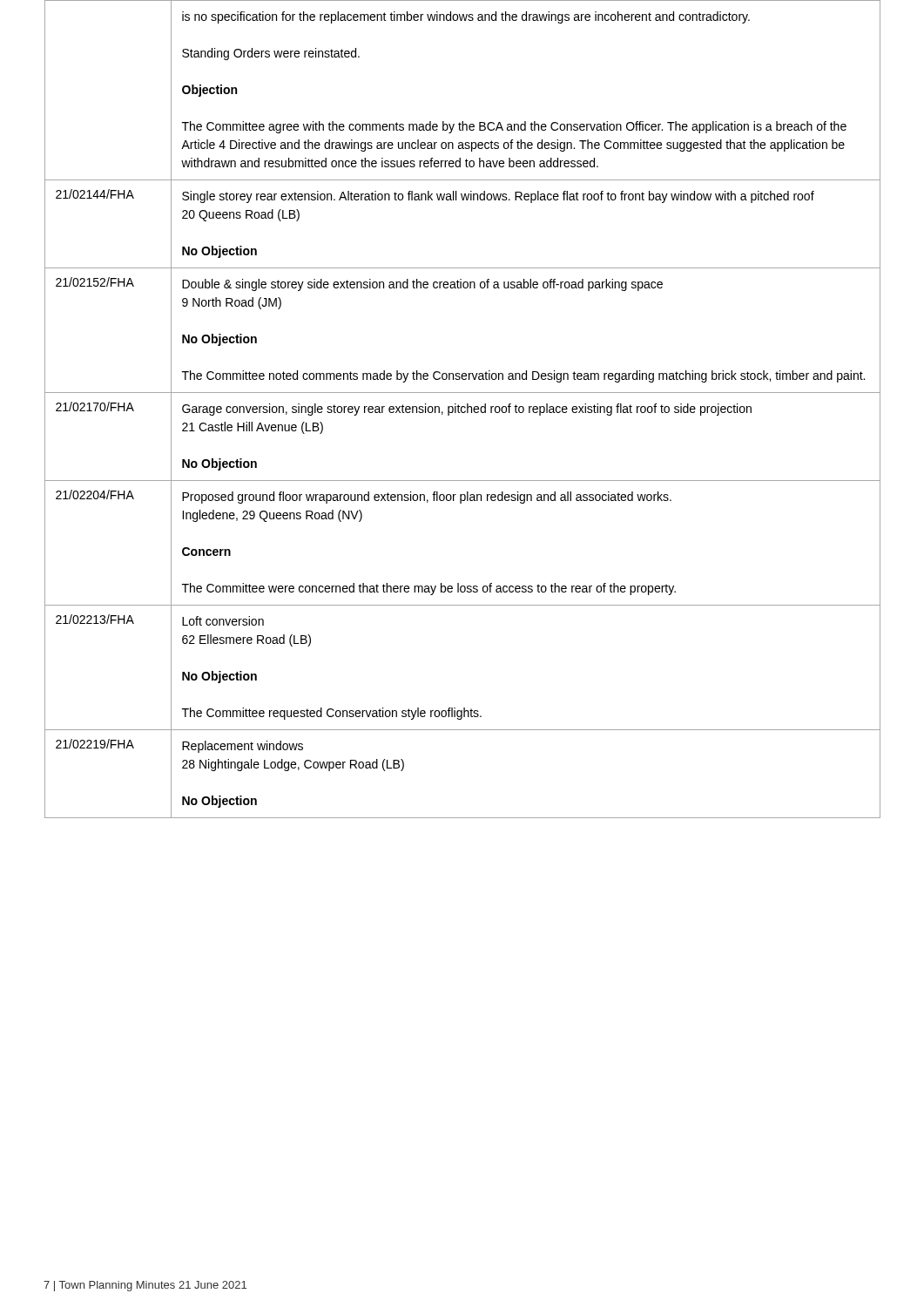Click the passage that begins "Single storey rear"
Viewport: 924px width, 1307px height.
click(x=498, y=197)
